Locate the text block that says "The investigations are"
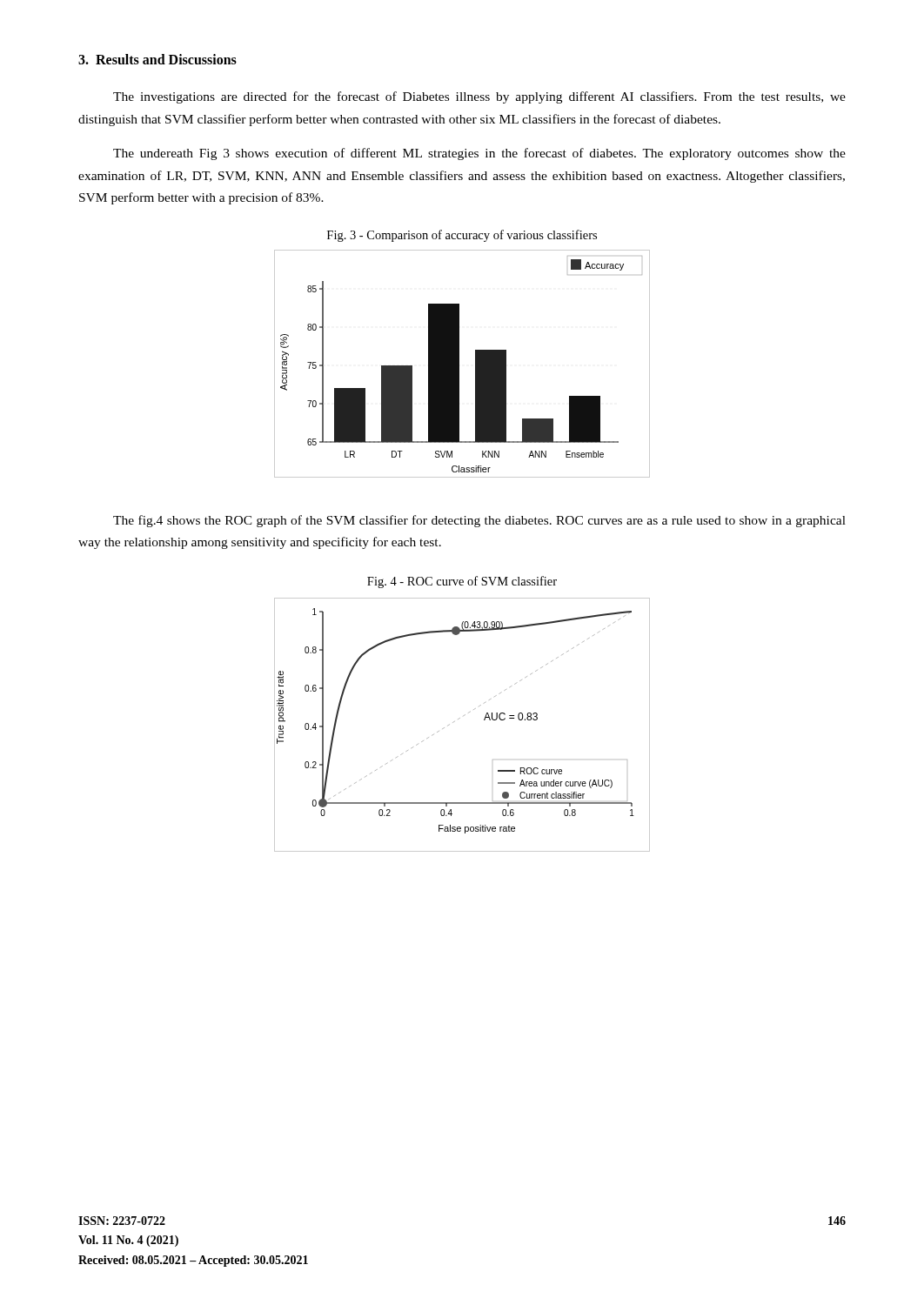The image size is (924, 1305). tap(462, 107)
